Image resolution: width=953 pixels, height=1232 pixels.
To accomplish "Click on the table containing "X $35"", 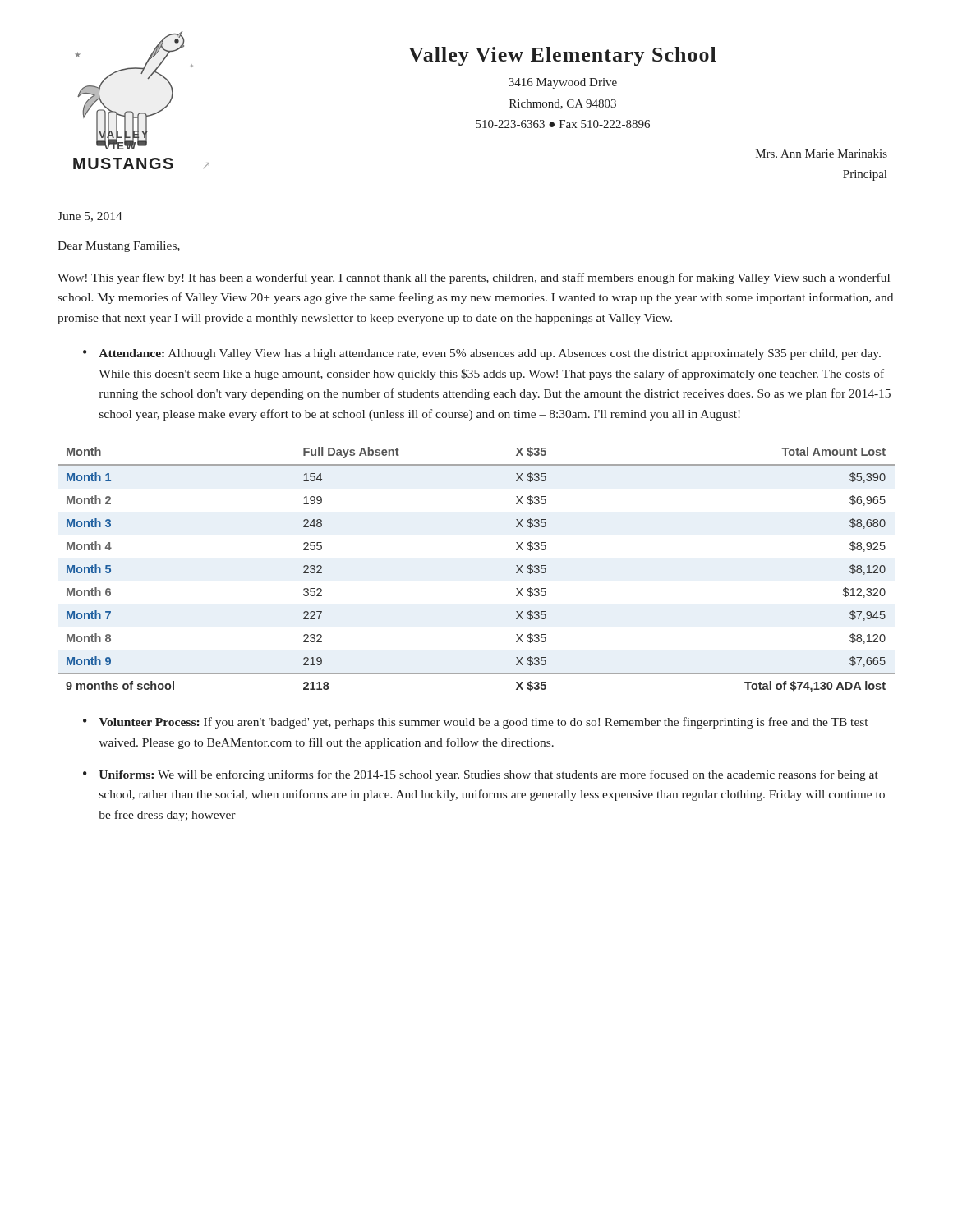I will [476, 568].
